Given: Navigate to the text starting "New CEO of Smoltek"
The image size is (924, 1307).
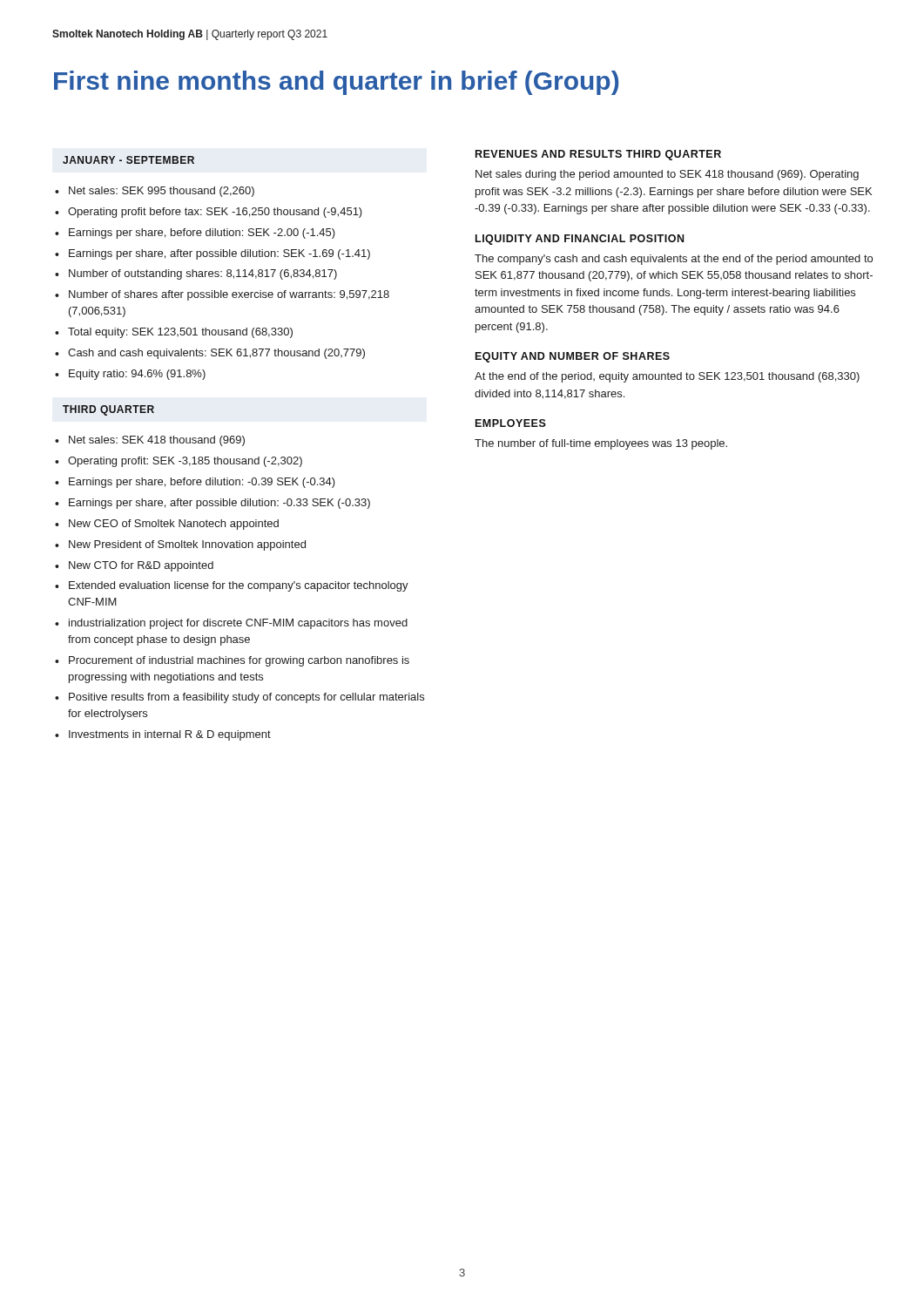Looking at the screenshot, I should point(174,523).
